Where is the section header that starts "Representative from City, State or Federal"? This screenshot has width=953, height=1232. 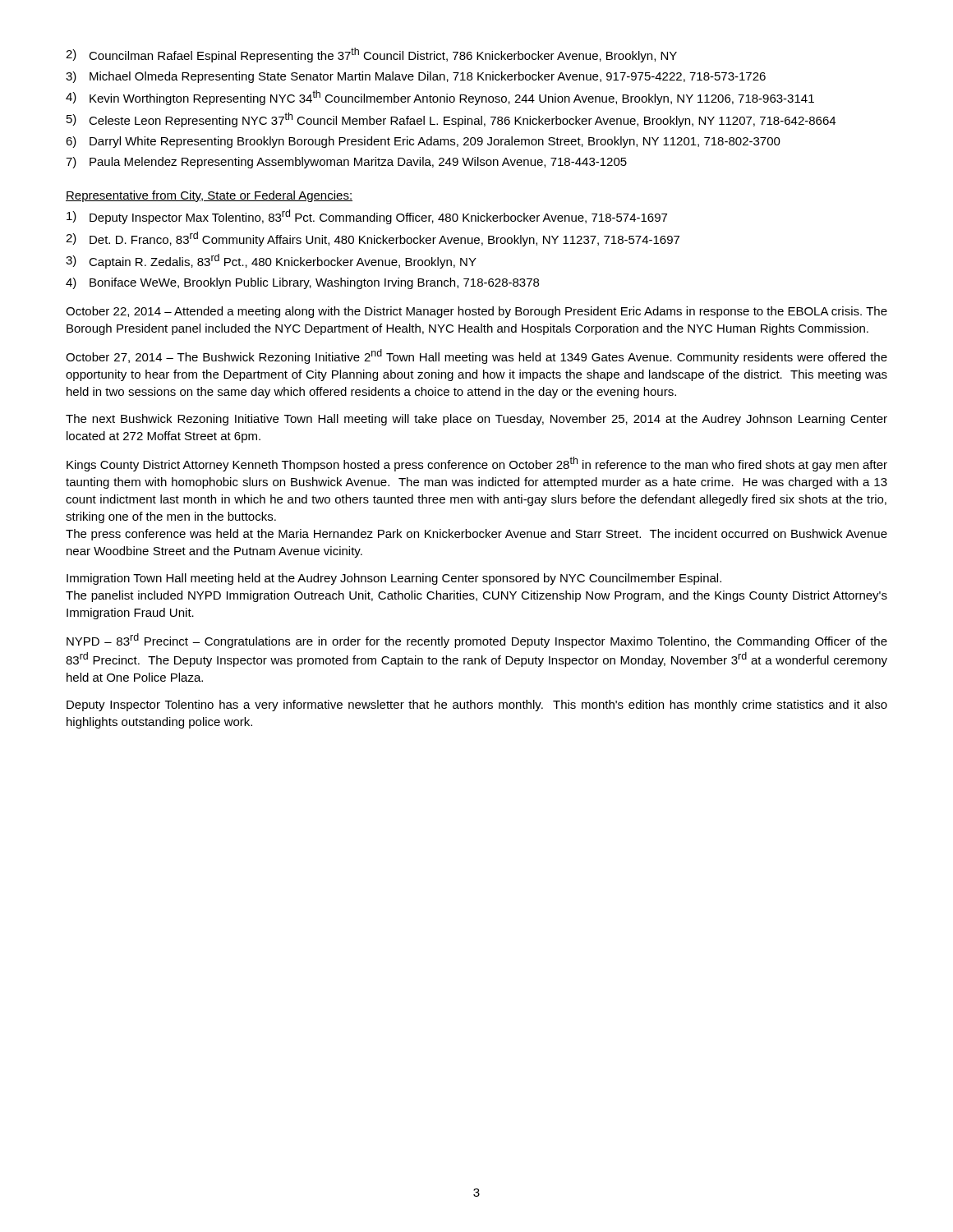[209, 195]
